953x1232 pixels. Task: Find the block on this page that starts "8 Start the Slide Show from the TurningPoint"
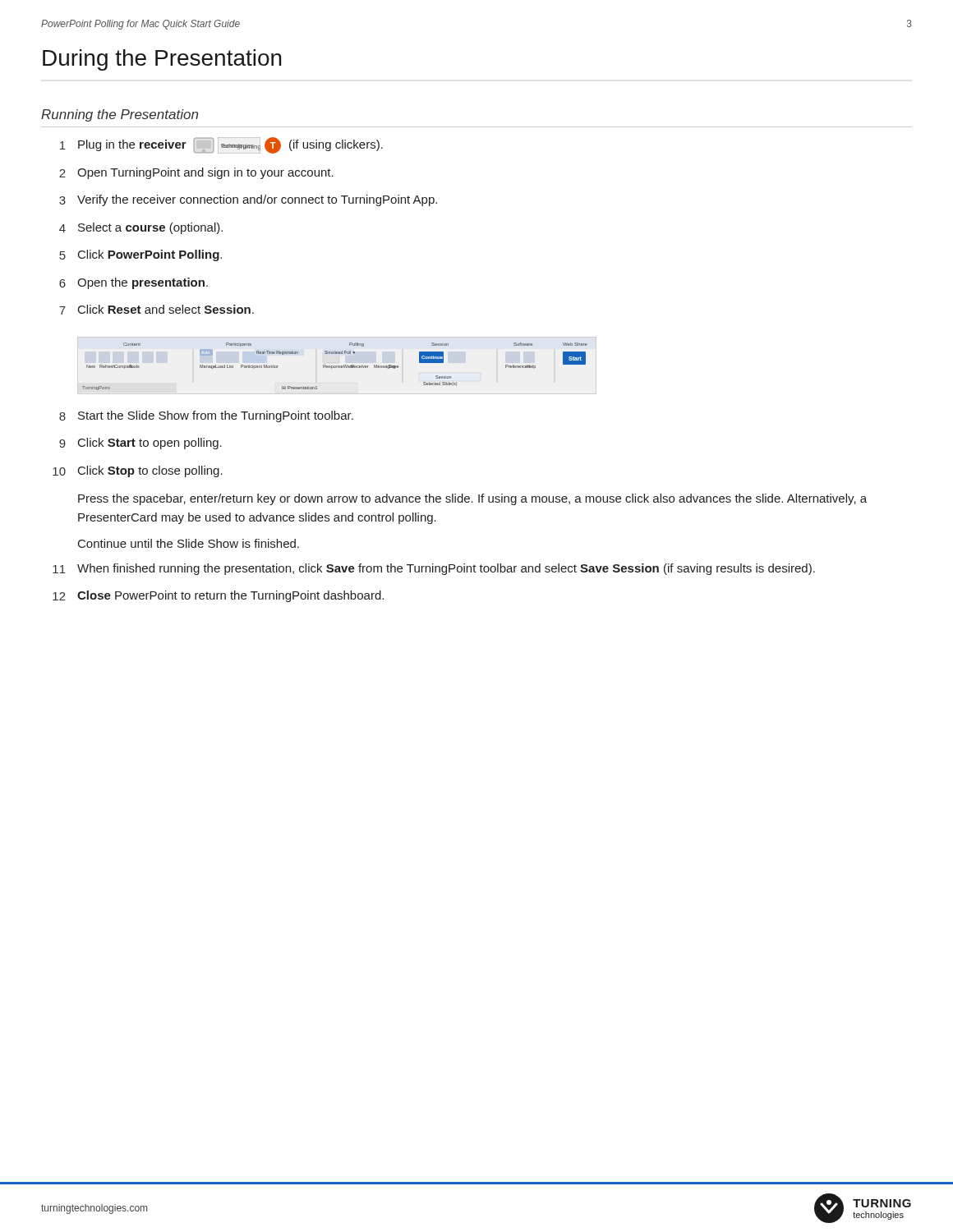[x=206, y=416]
